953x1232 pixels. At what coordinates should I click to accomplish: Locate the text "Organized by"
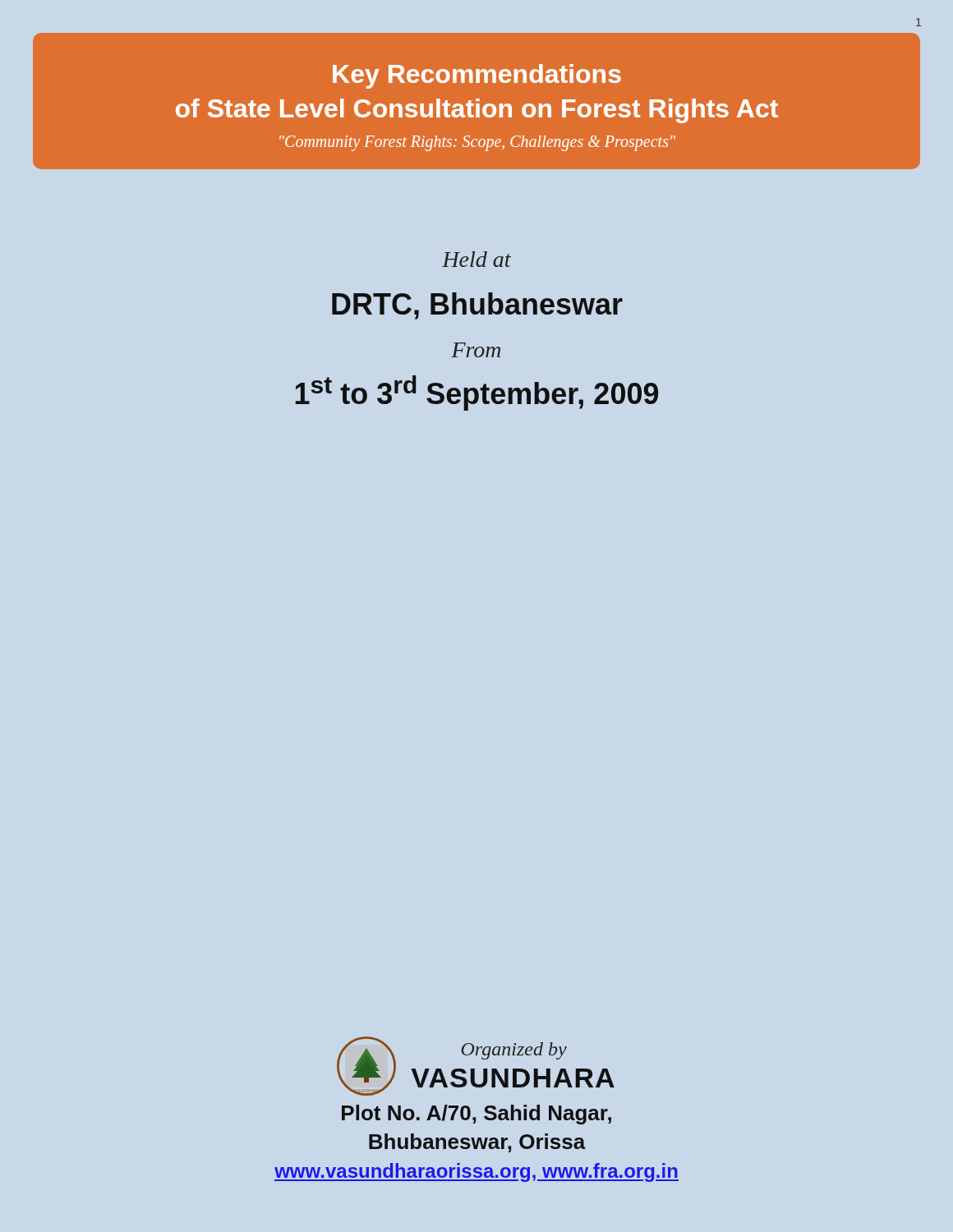point(513,1049)
